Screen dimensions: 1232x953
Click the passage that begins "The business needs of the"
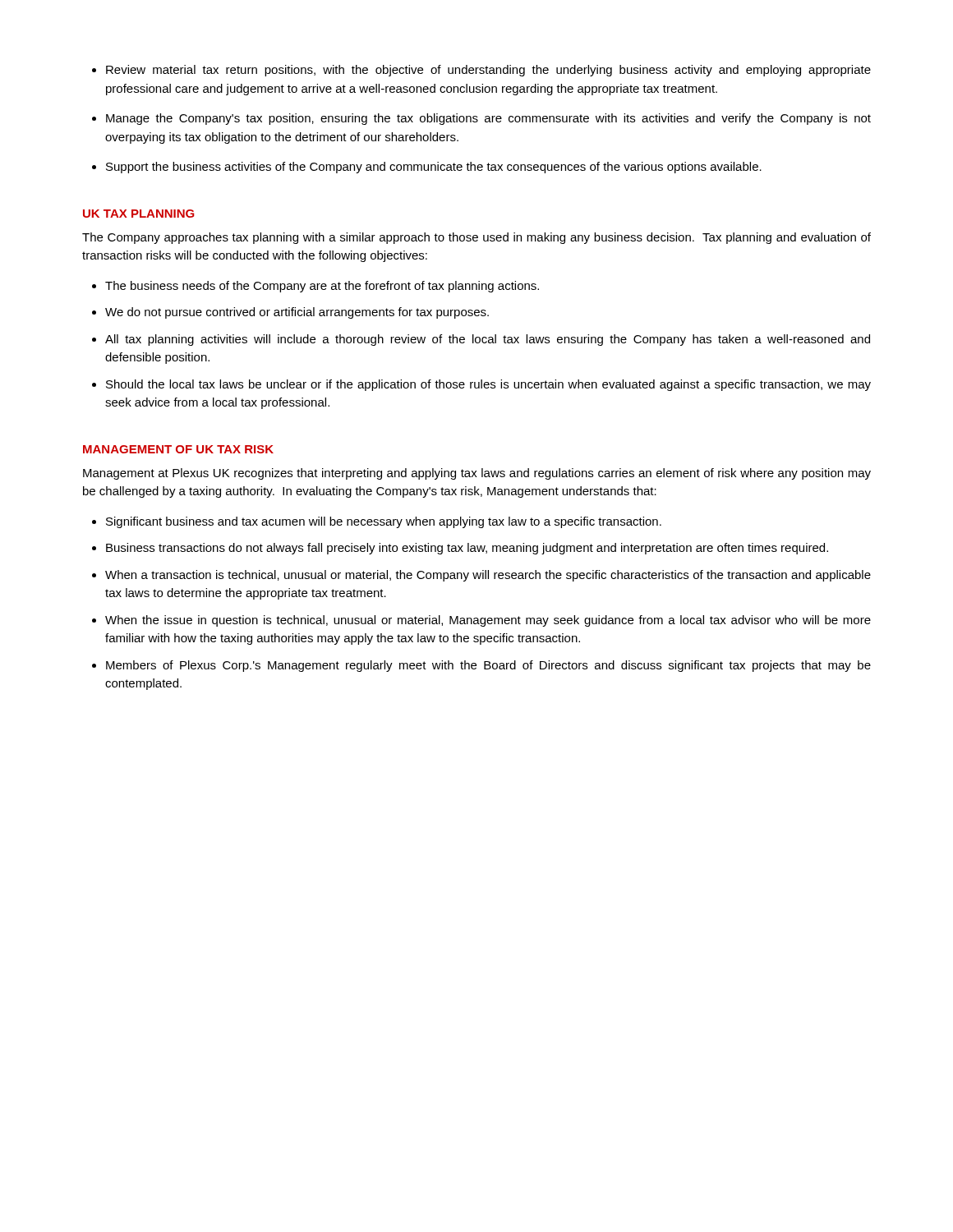click(476, 286)
